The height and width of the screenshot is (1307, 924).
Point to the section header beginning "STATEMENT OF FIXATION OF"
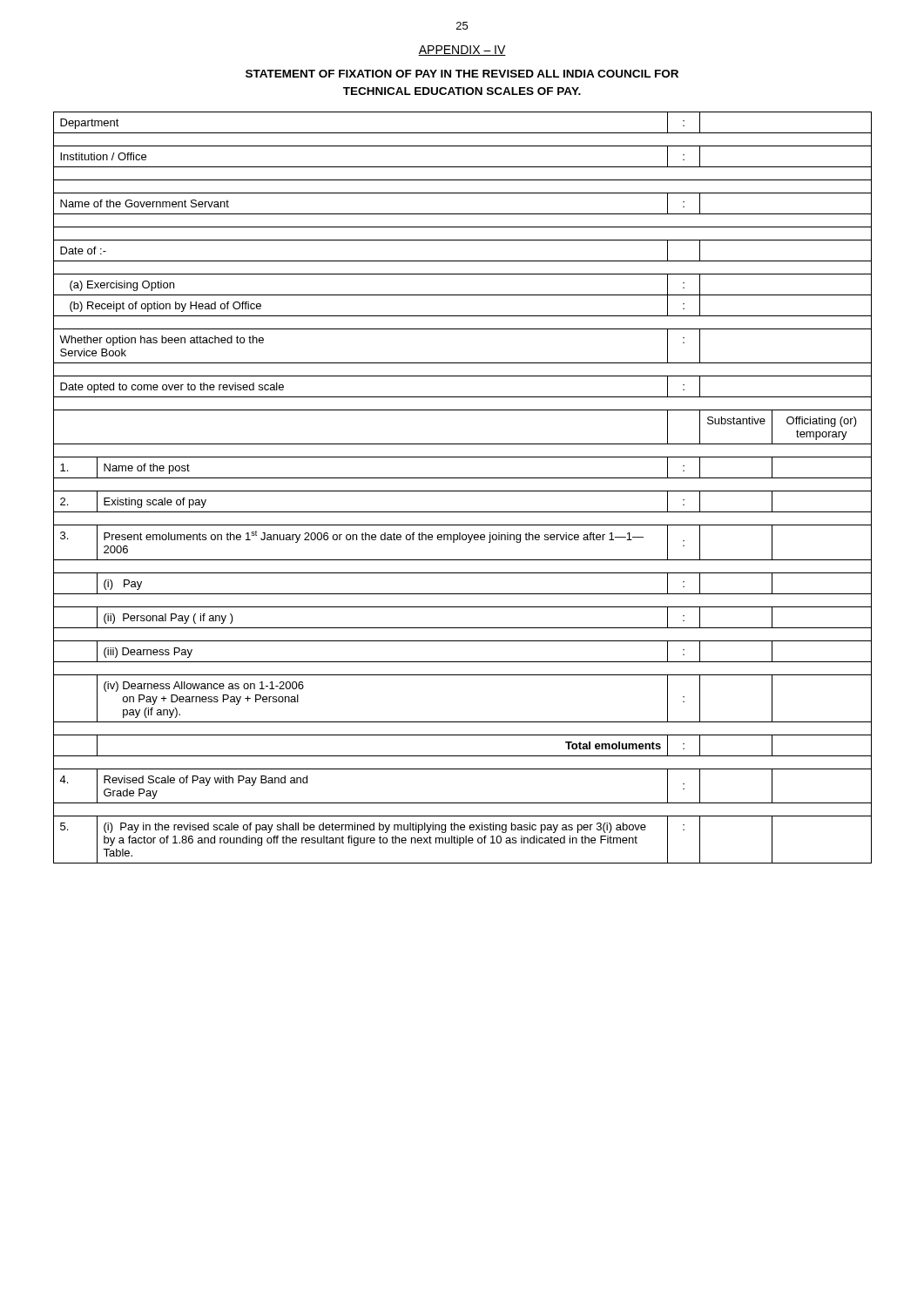[462, 82]
